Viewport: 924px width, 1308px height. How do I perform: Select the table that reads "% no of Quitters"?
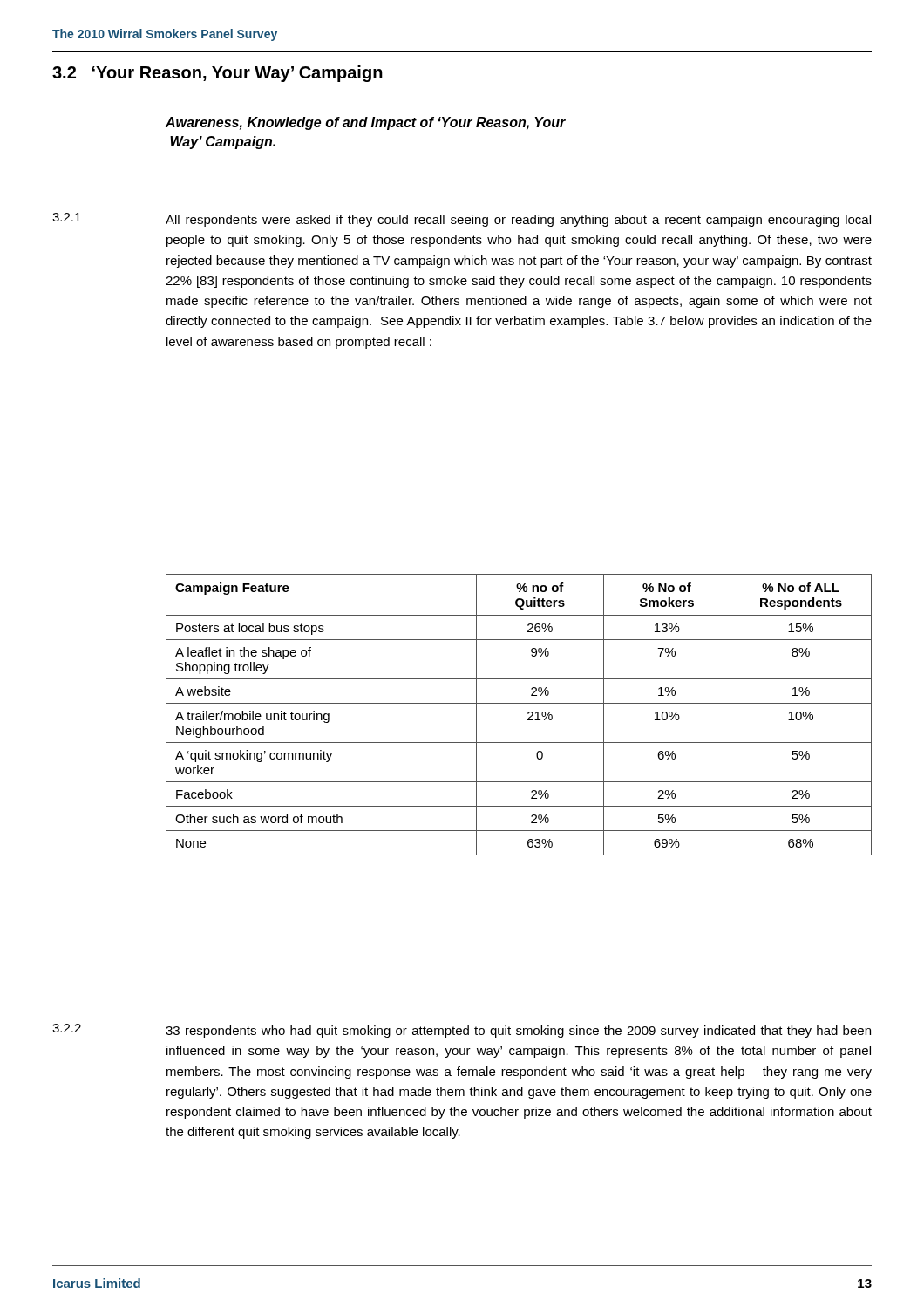[x=519, y=715]
